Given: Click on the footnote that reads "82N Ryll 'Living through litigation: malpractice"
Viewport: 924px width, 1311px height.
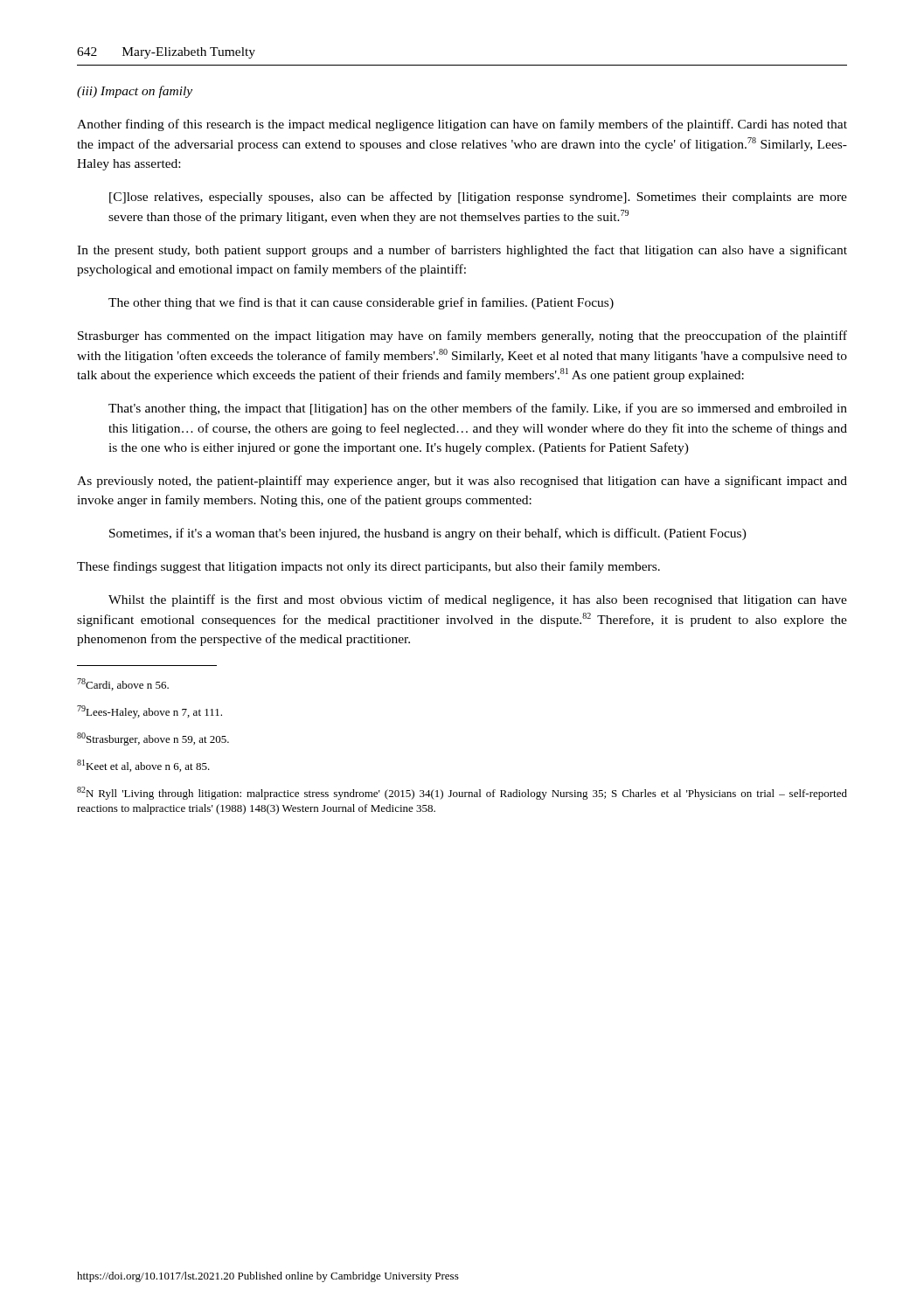Looking at the screenshot, I should [x=462, y=801].
